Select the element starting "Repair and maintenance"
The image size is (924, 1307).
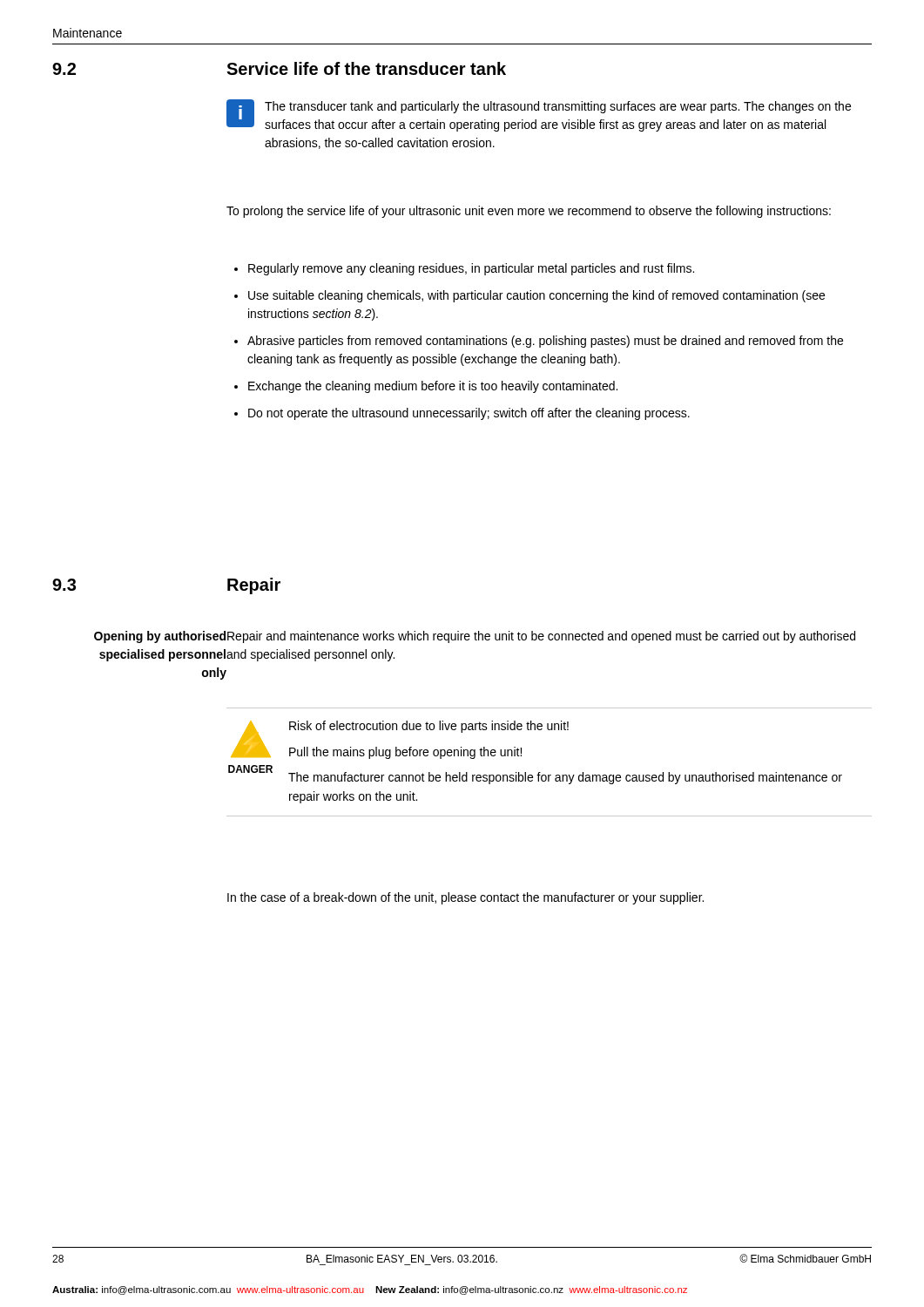coord(541,645)
